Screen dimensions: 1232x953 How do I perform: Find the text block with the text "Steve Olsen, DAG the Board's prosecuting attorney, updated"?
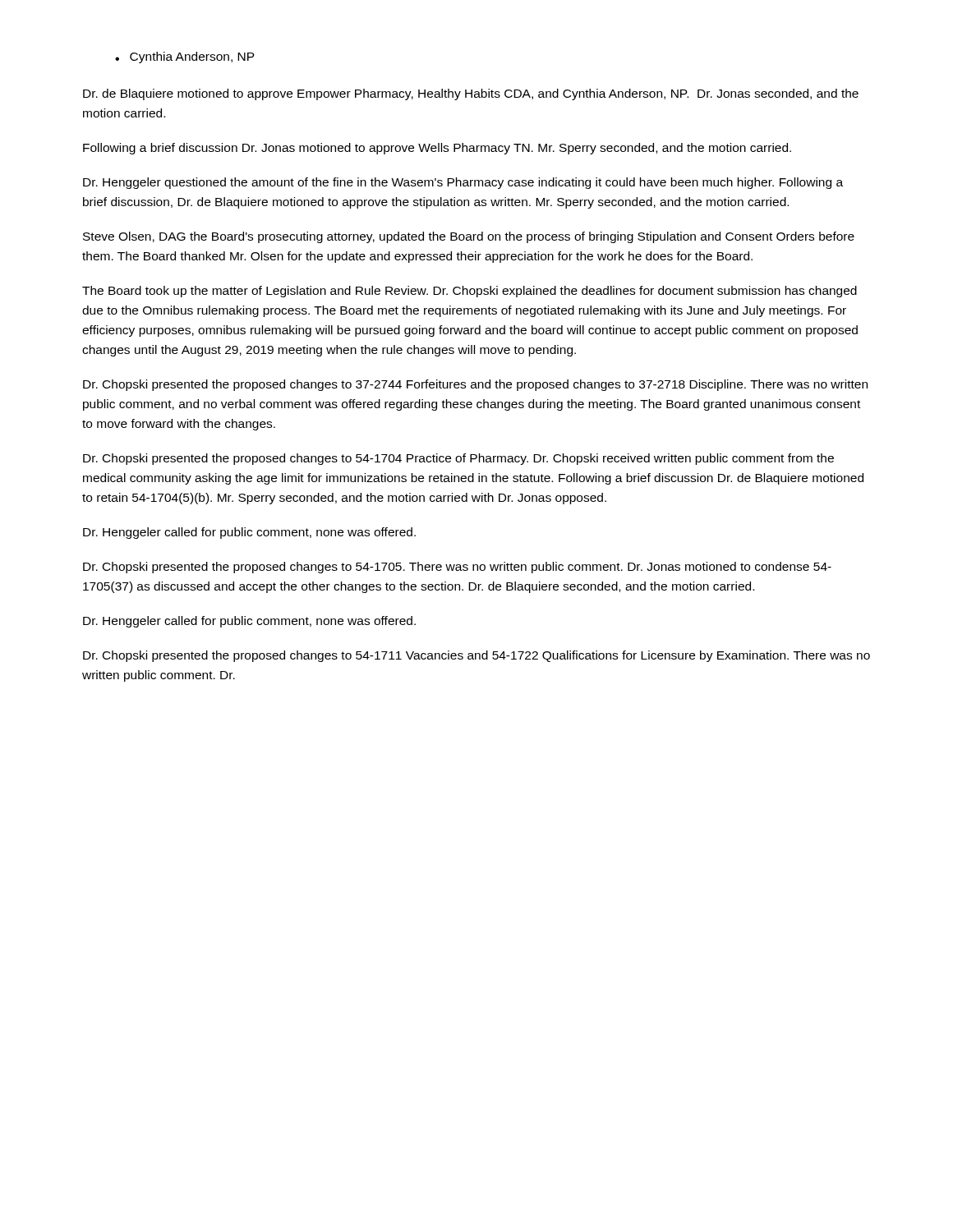(x=468, y=246)
